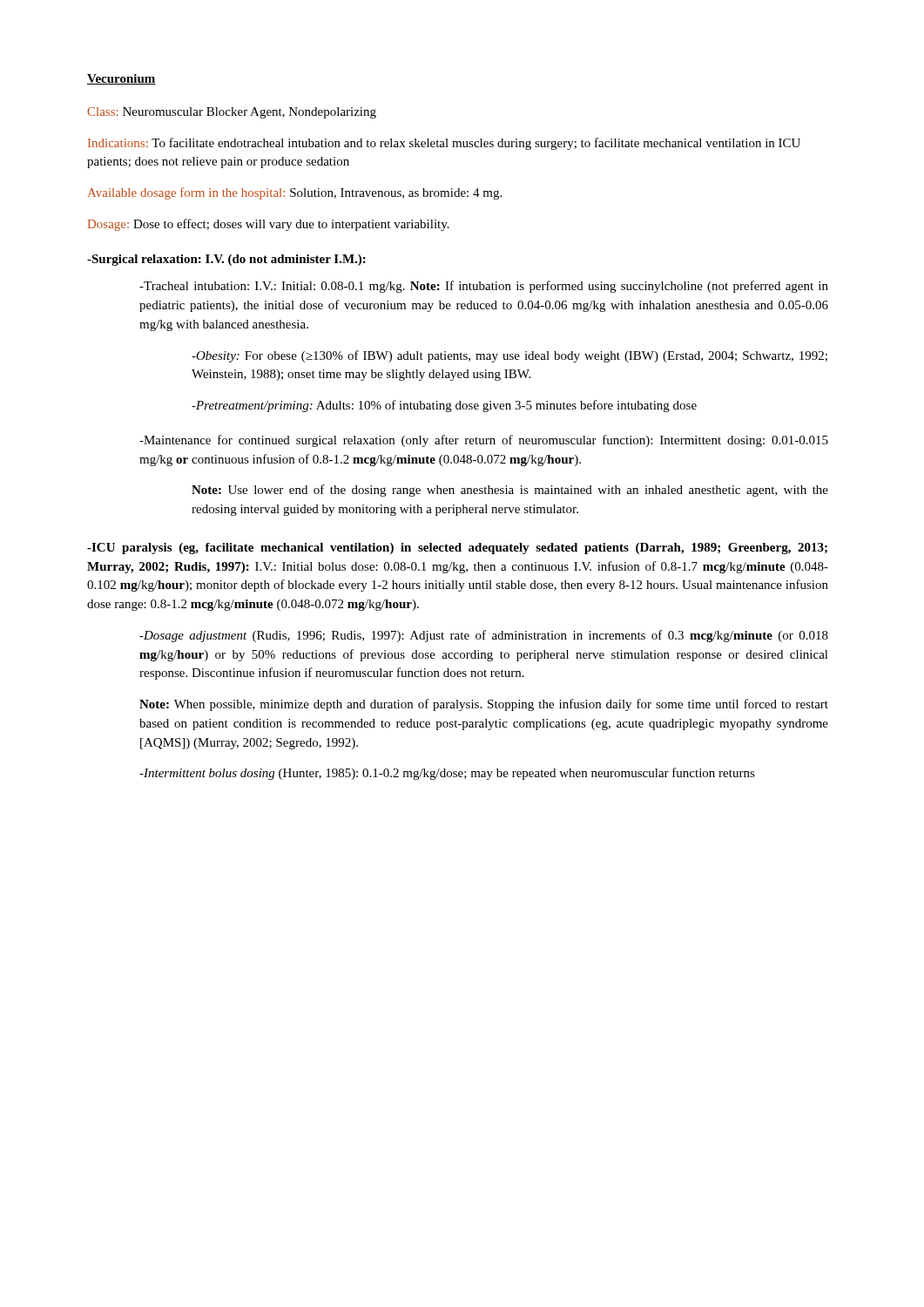Find the block on this page that starts "Note: When possible, minimize depth and duration of"
The height and width of the screenshot is (1307, 924).
(484, 723)
